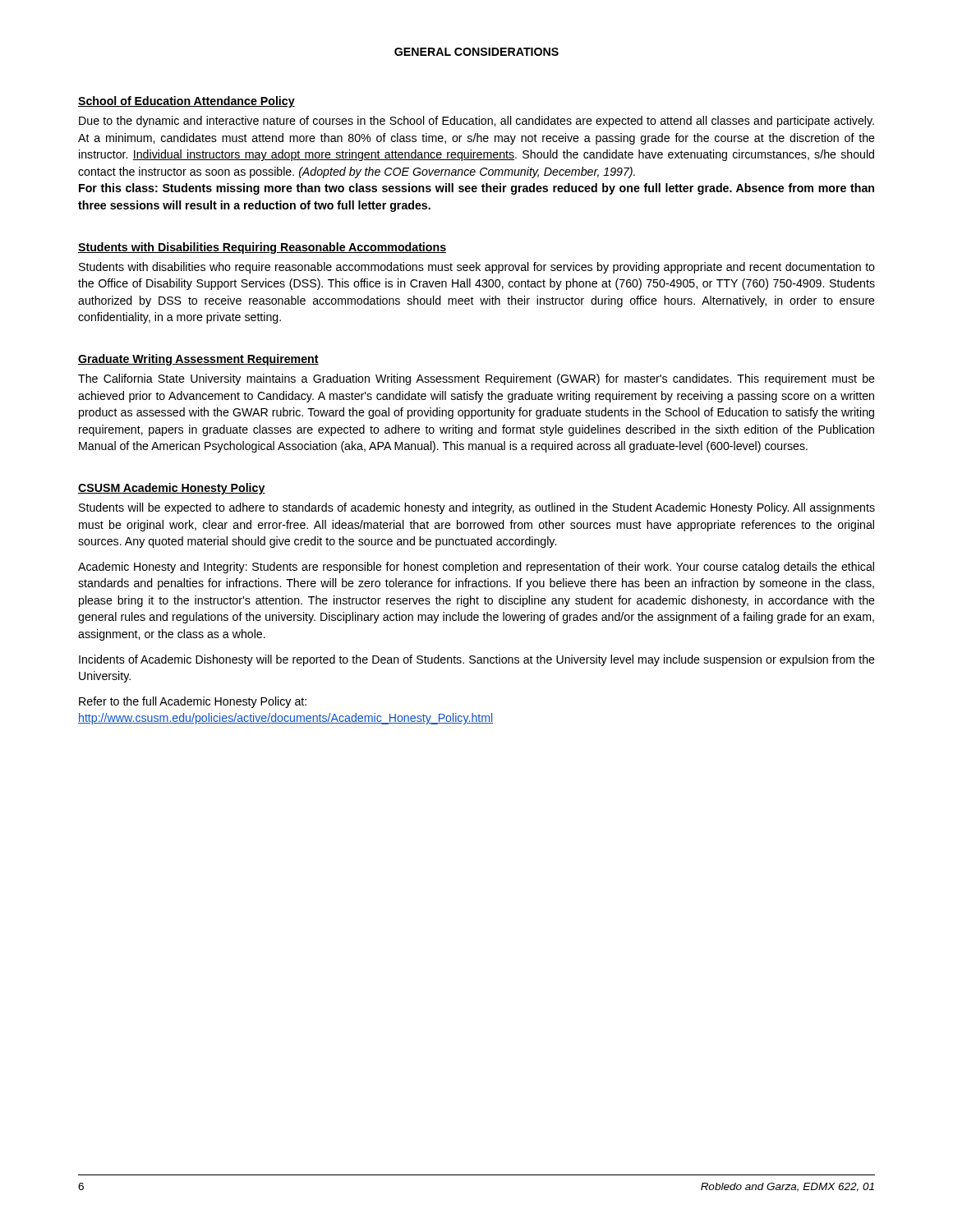Find the passage starting "CSUSM Academic Honesty Policy"
Viewport: 953px width, 1232px height.
(x=171, y=488)
